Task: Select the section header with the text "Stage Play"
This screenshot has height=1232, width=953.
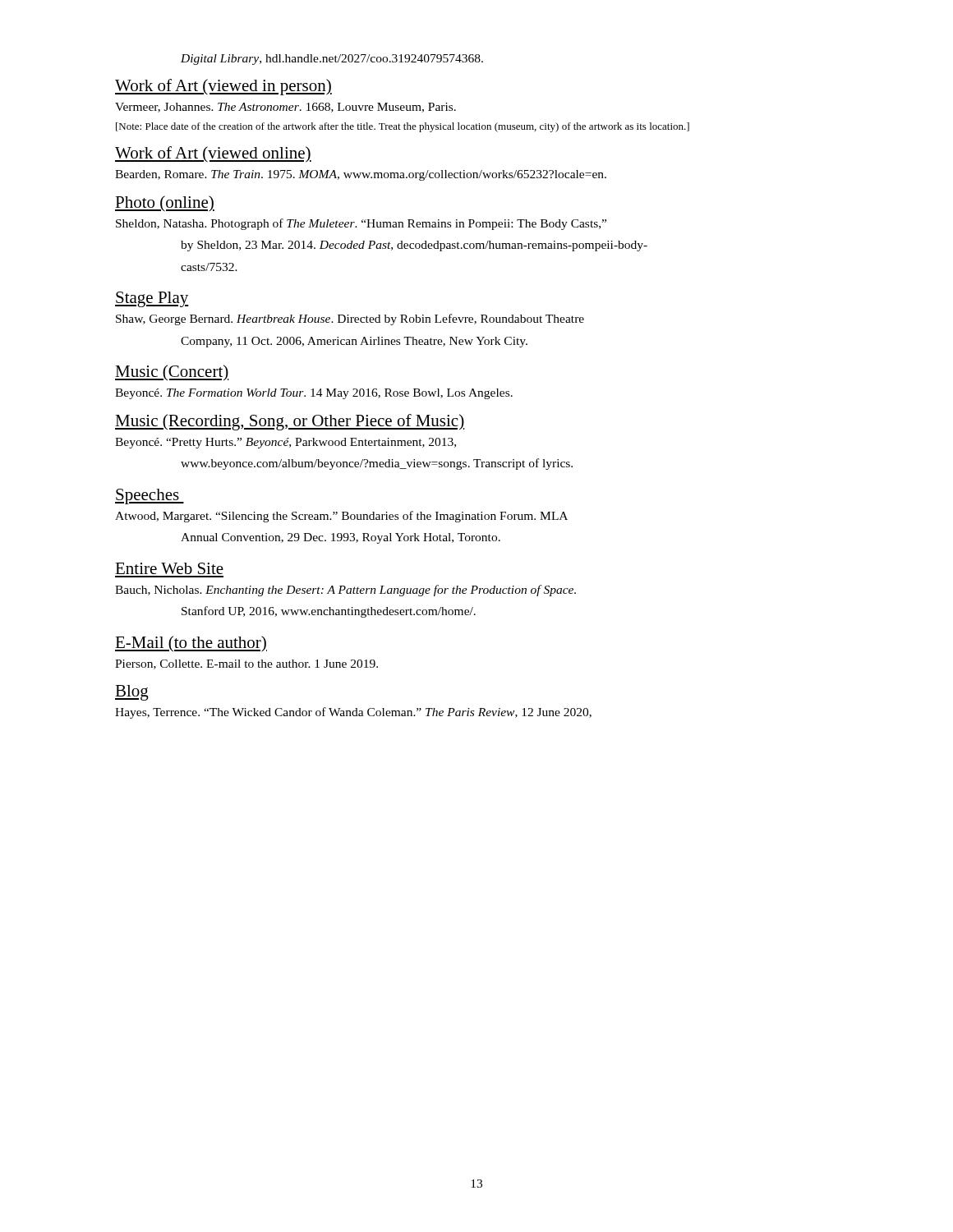Action: pyautogui.click(x=152, y=298)
